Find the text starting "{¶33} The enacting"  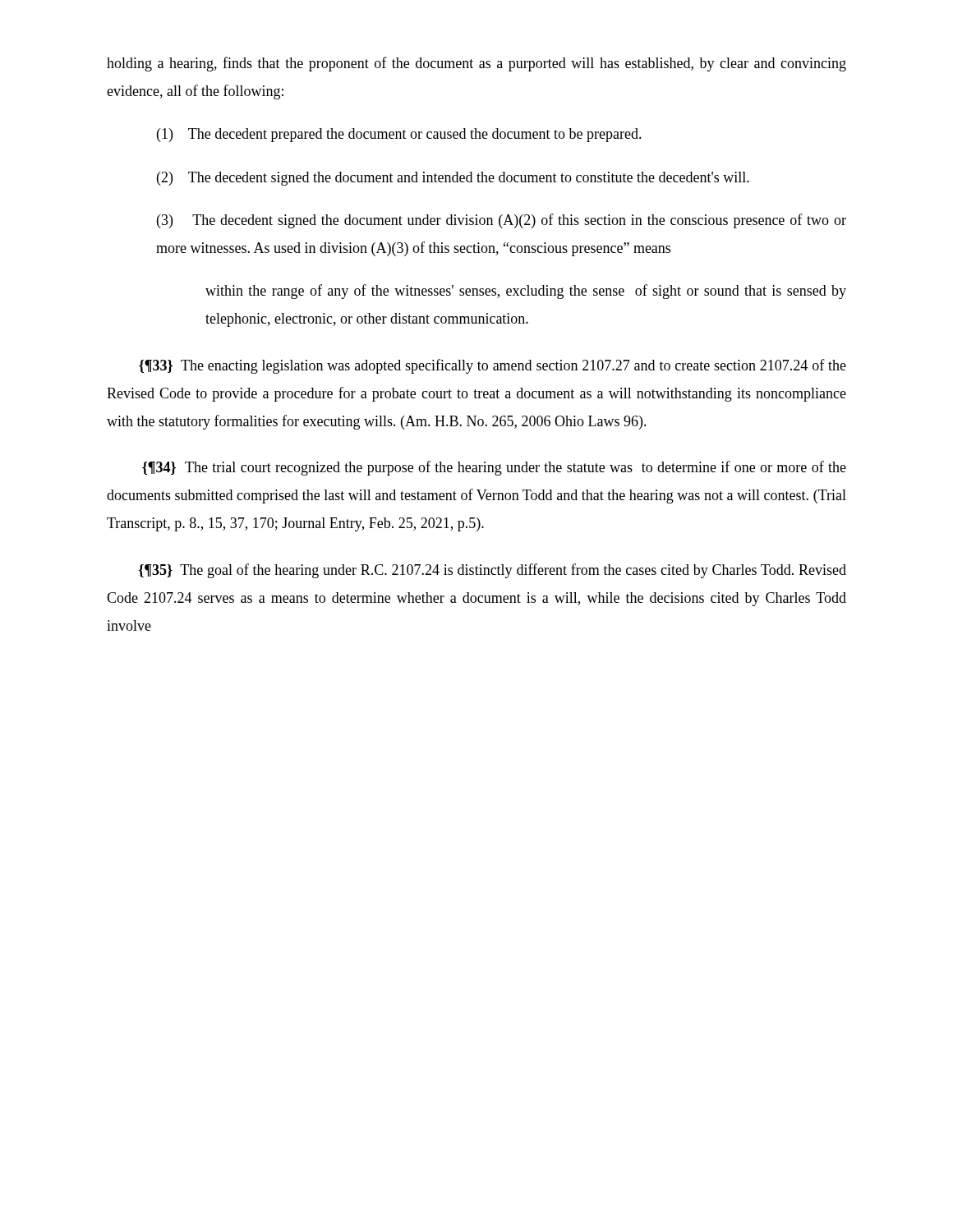476,393
